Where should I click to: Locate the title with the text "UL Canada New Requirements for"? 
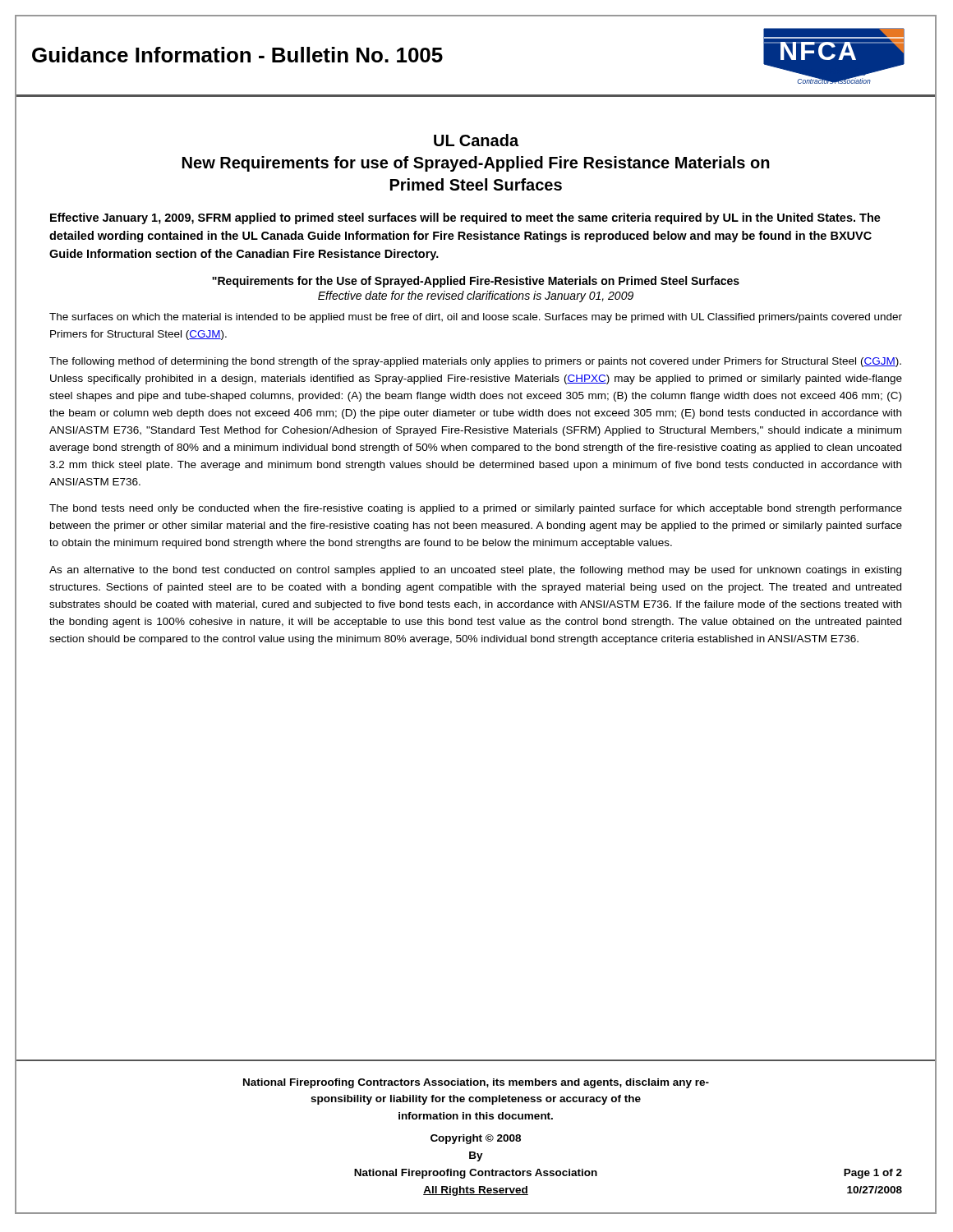coord(476,163)
